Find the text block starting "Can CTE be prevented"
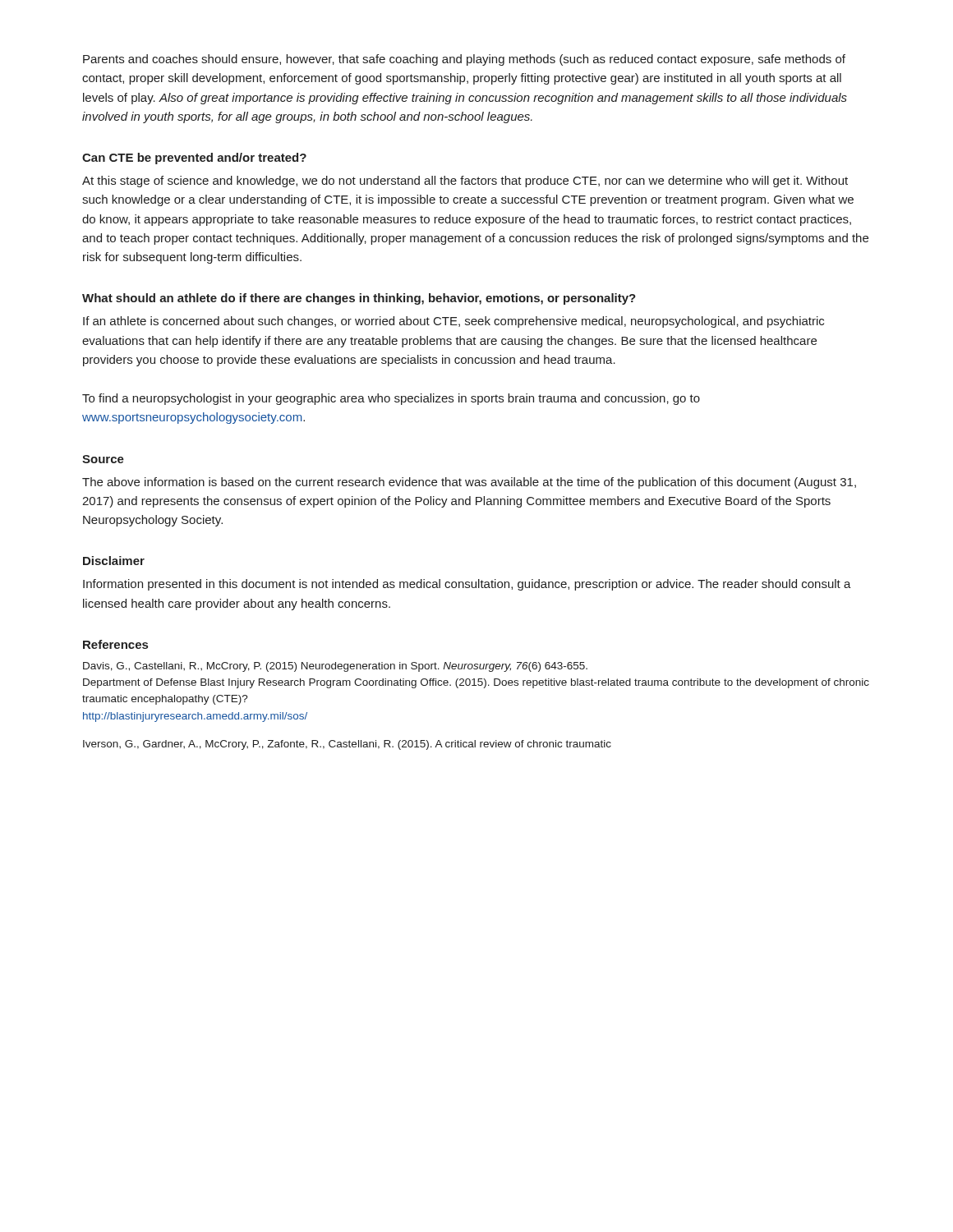 coord(194,157)
